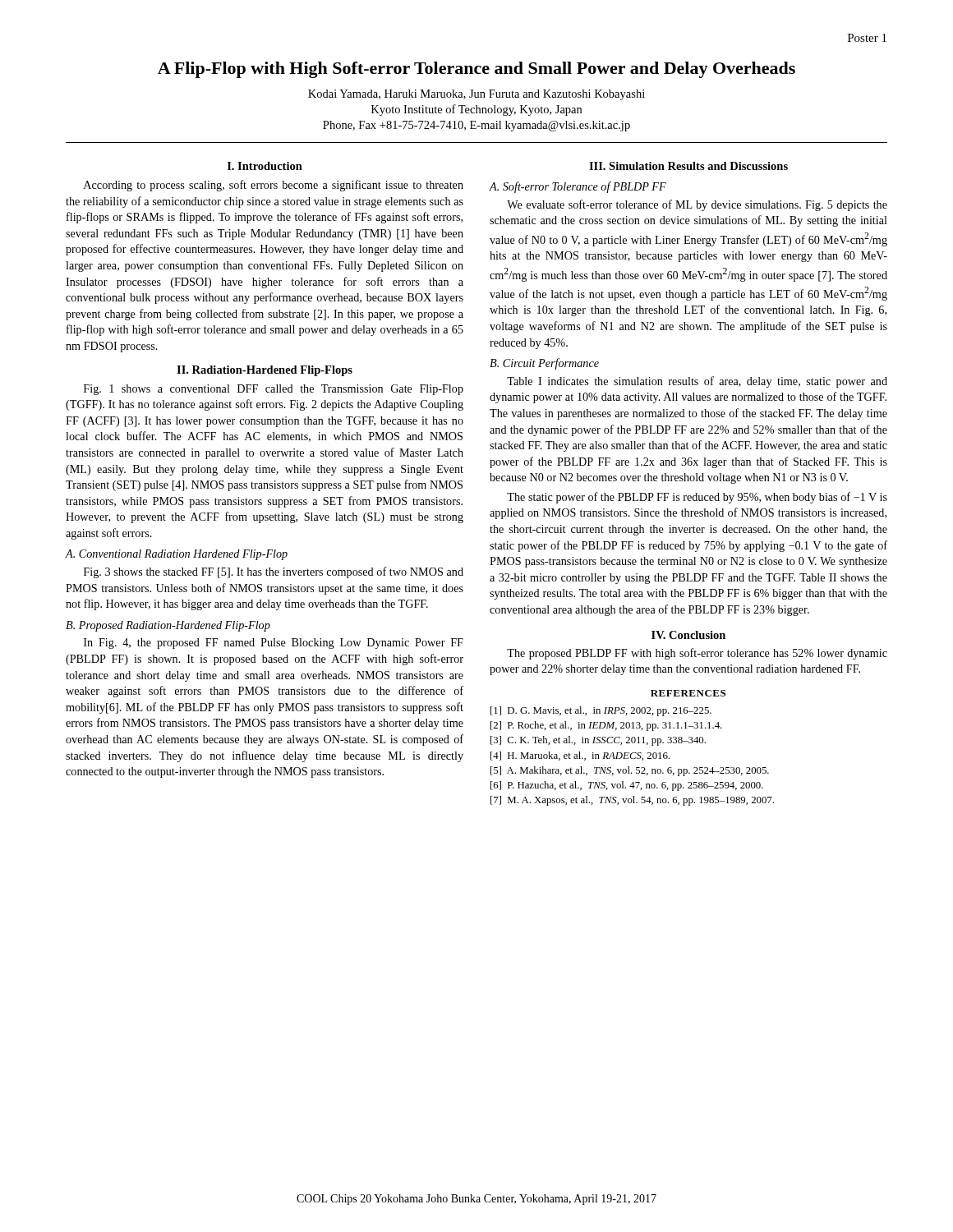
Task: Select the text block with the text "Fig. 3 shows the stacked"
Action: (x=265, y=588)
